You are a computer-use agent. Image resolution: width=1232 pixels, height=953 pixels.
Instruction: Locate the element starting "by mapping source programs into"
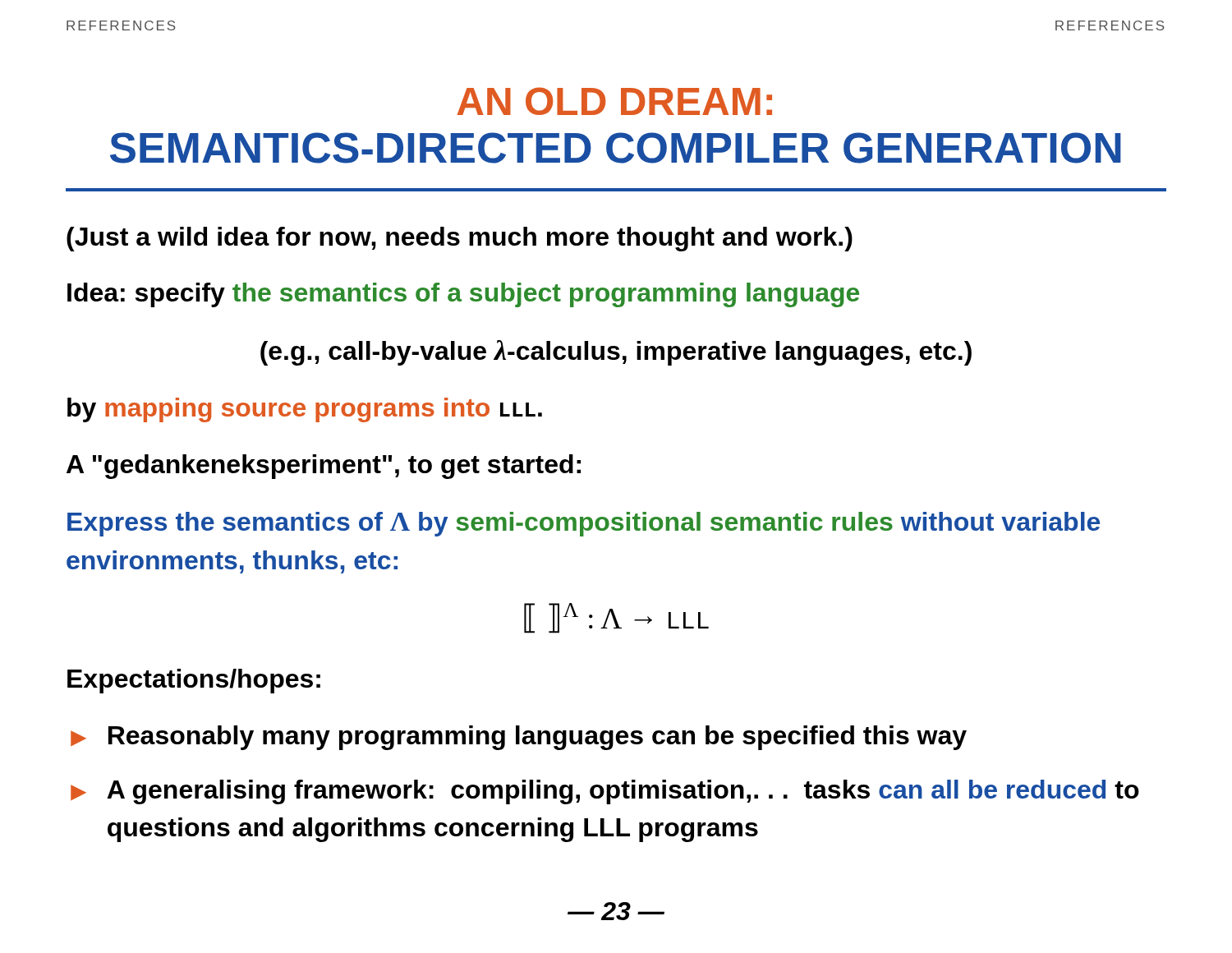pyautogui.click(x=305, y=408)
